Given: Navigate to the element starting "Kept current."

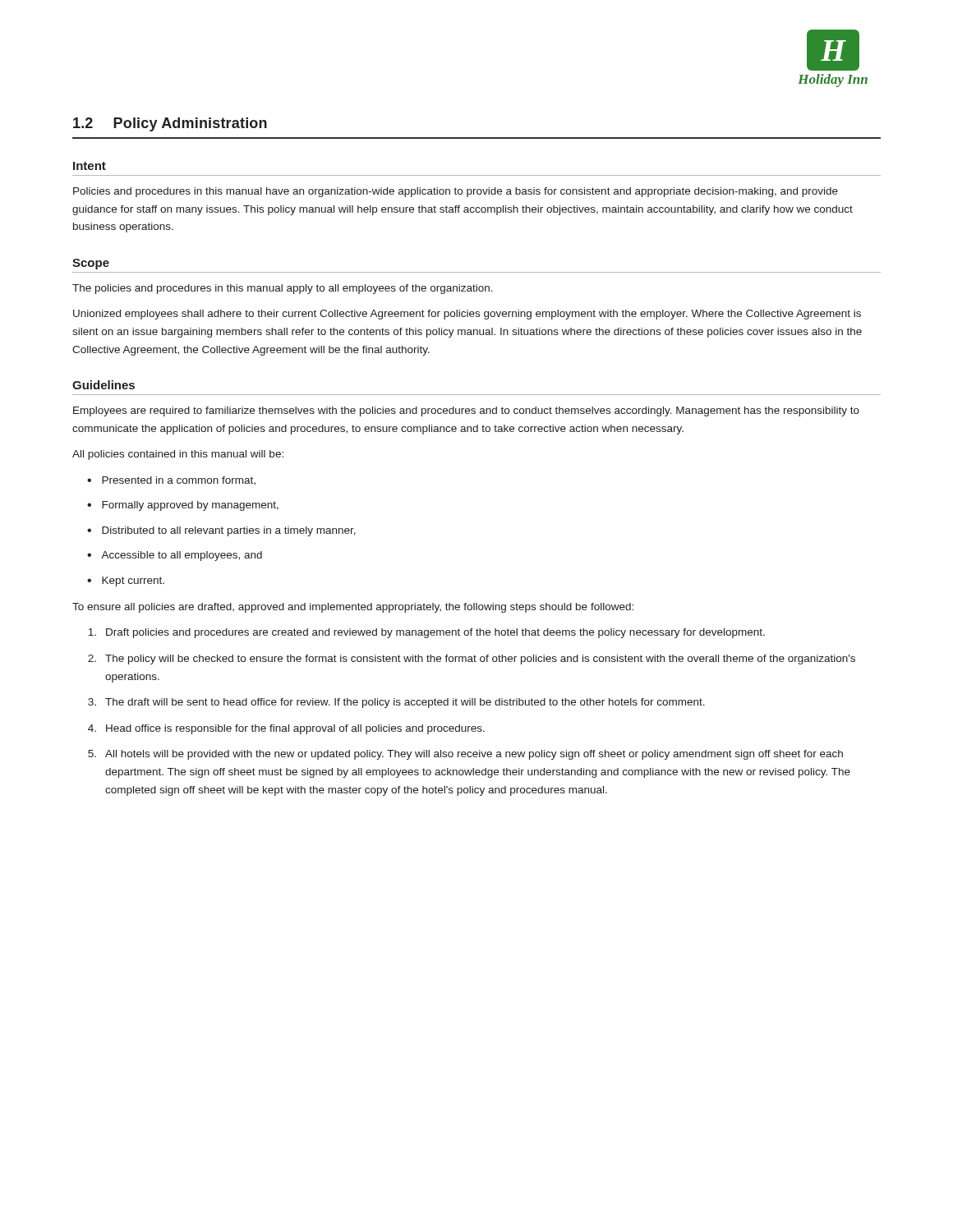Looking at the screenshot, I should (x=133, y=580).
